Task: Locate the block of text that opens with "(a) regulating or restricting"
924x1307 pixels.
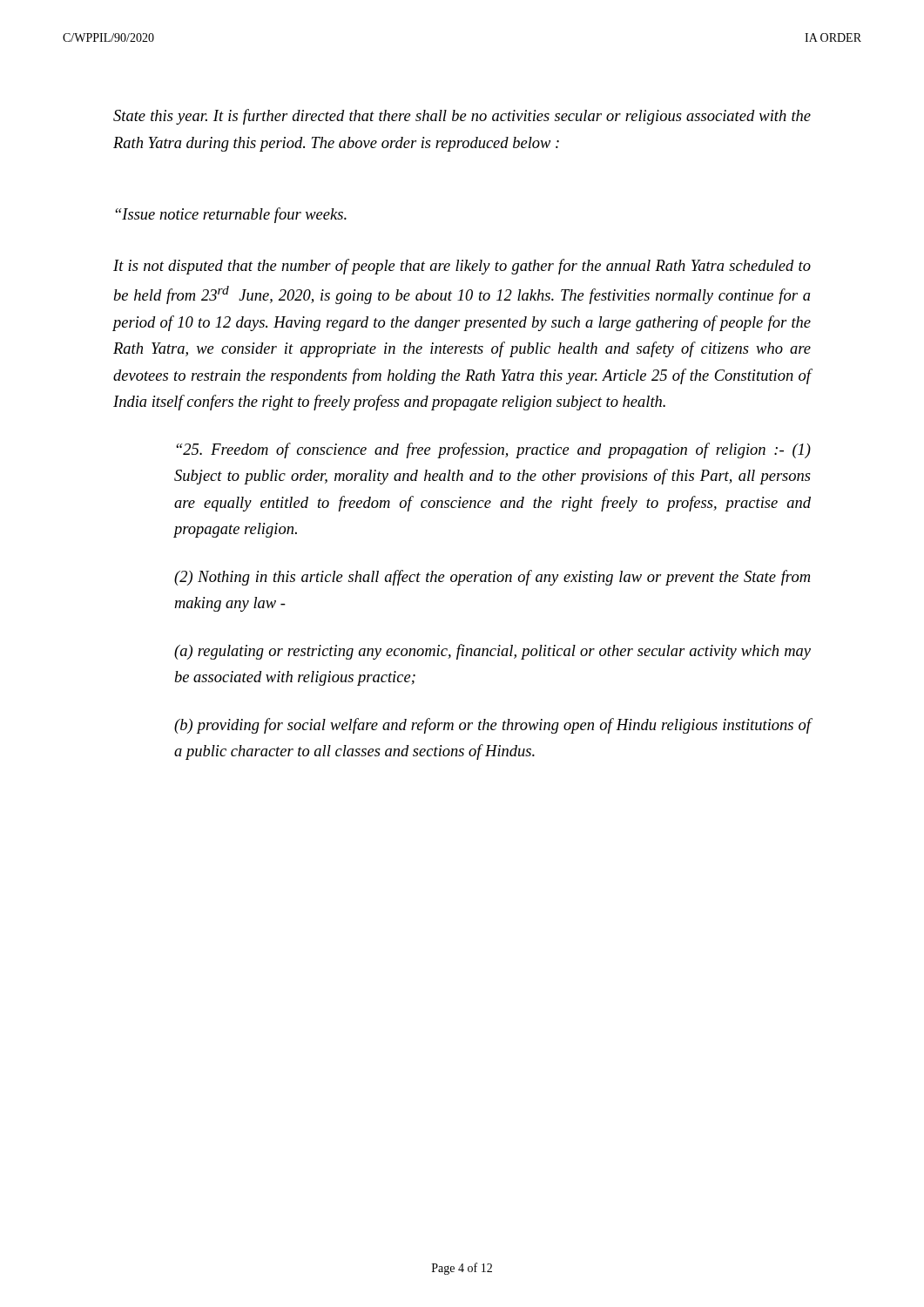Action: (x=492, y=664)
